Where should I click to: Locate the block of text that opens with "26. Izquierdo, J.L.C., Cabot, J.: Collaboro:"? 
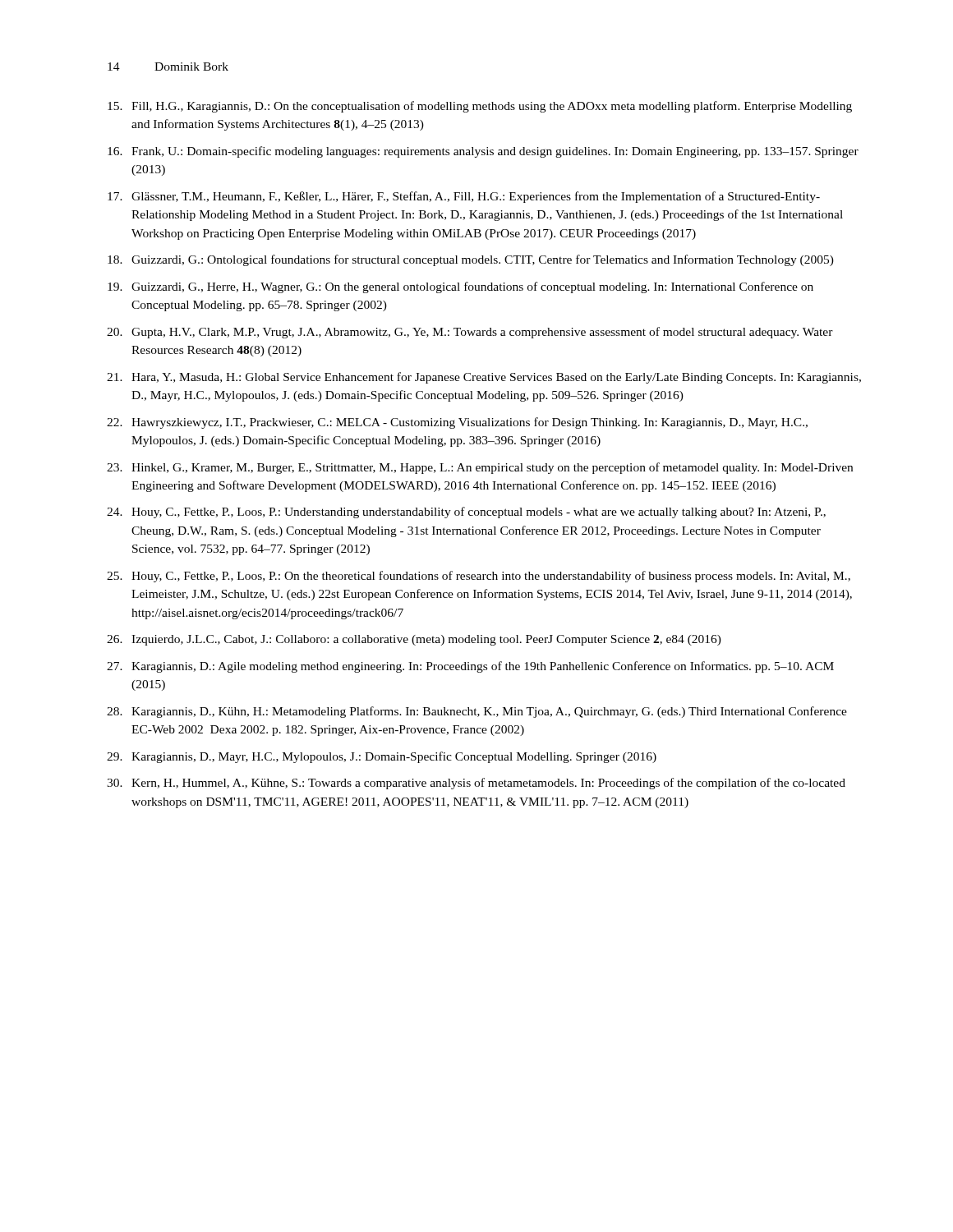(485, 639)
